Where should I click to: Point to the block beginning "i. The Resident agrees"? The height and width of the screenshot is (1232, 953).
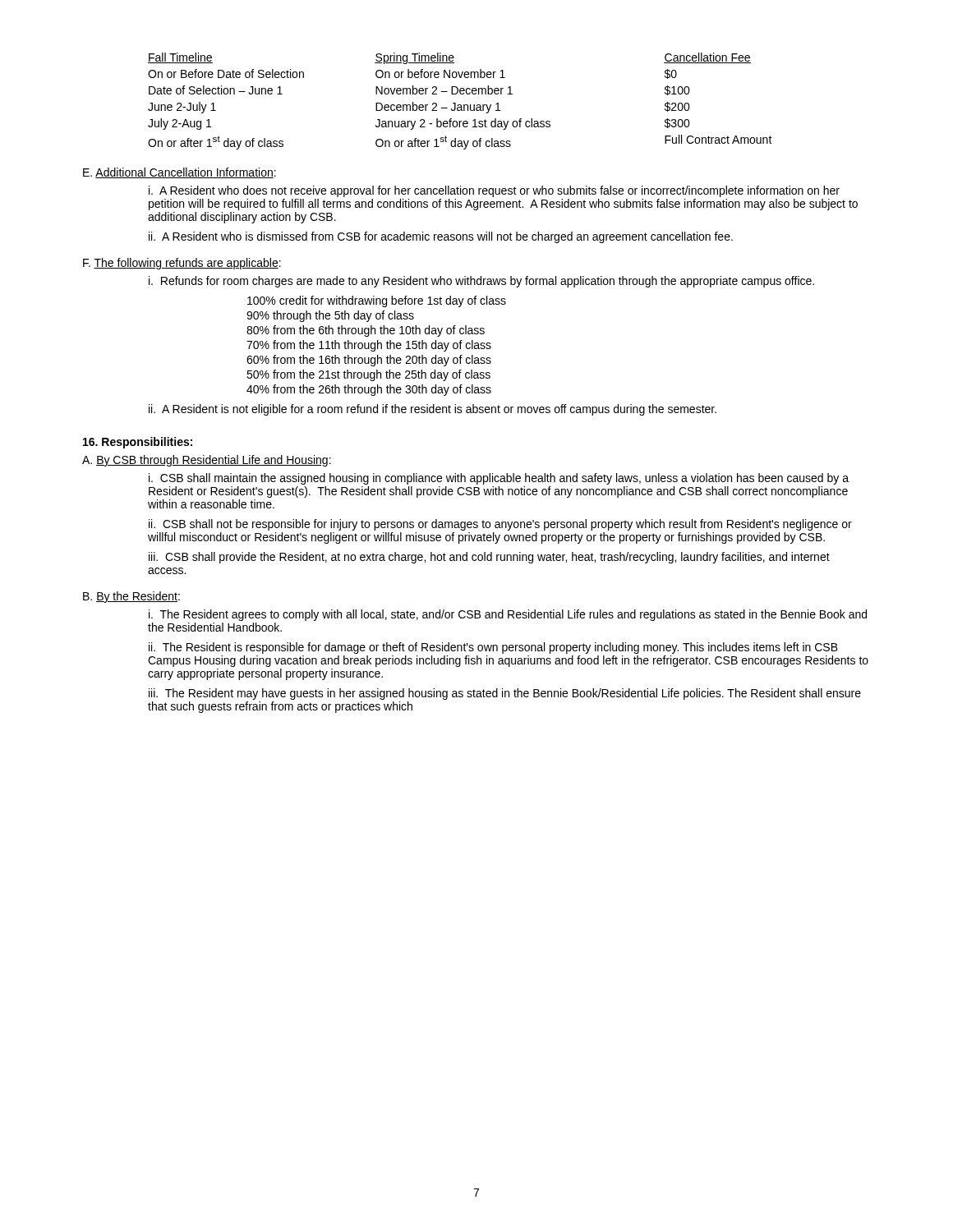coord(509,621)
